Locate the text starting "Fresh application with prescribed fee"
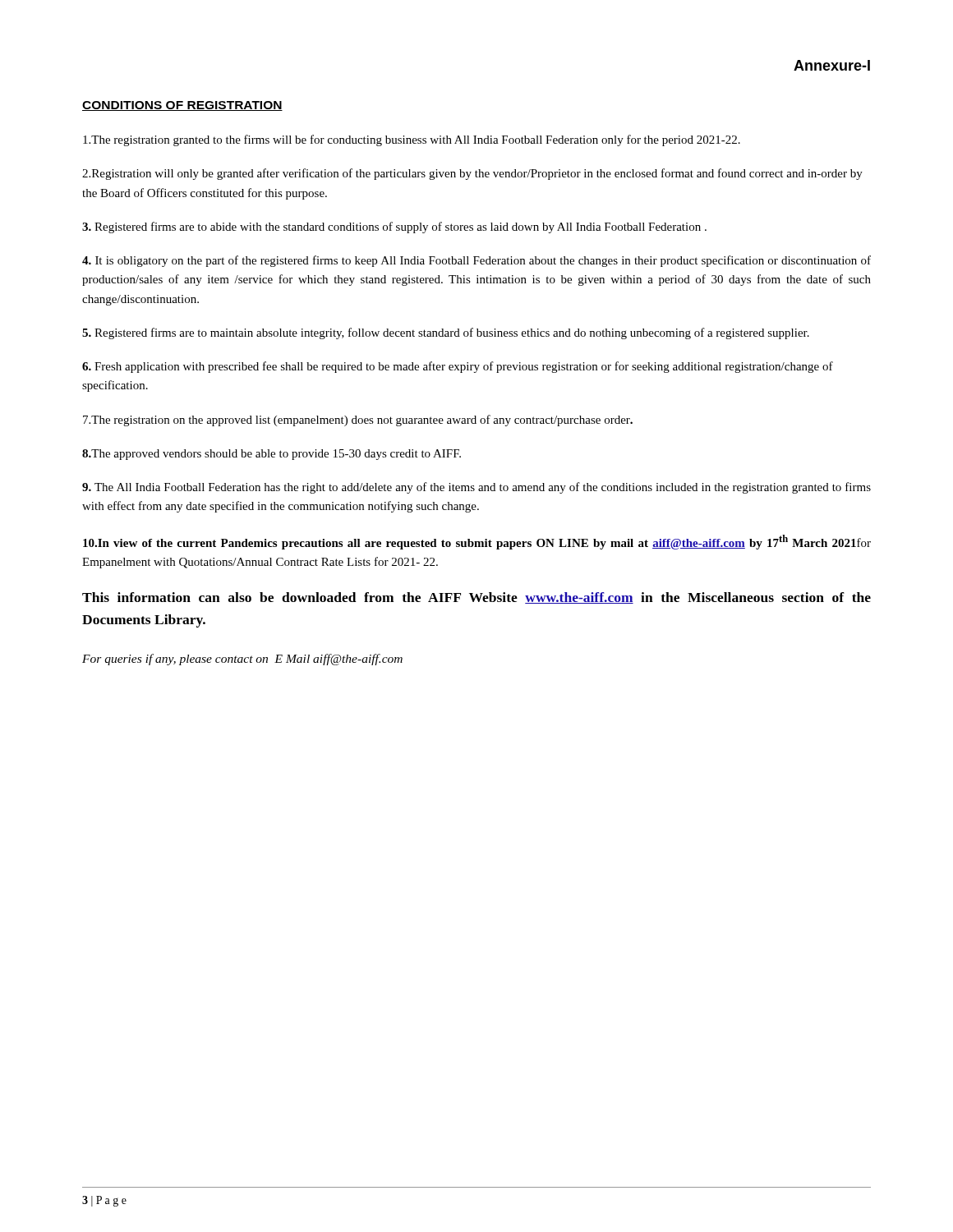 pos(457,376)
